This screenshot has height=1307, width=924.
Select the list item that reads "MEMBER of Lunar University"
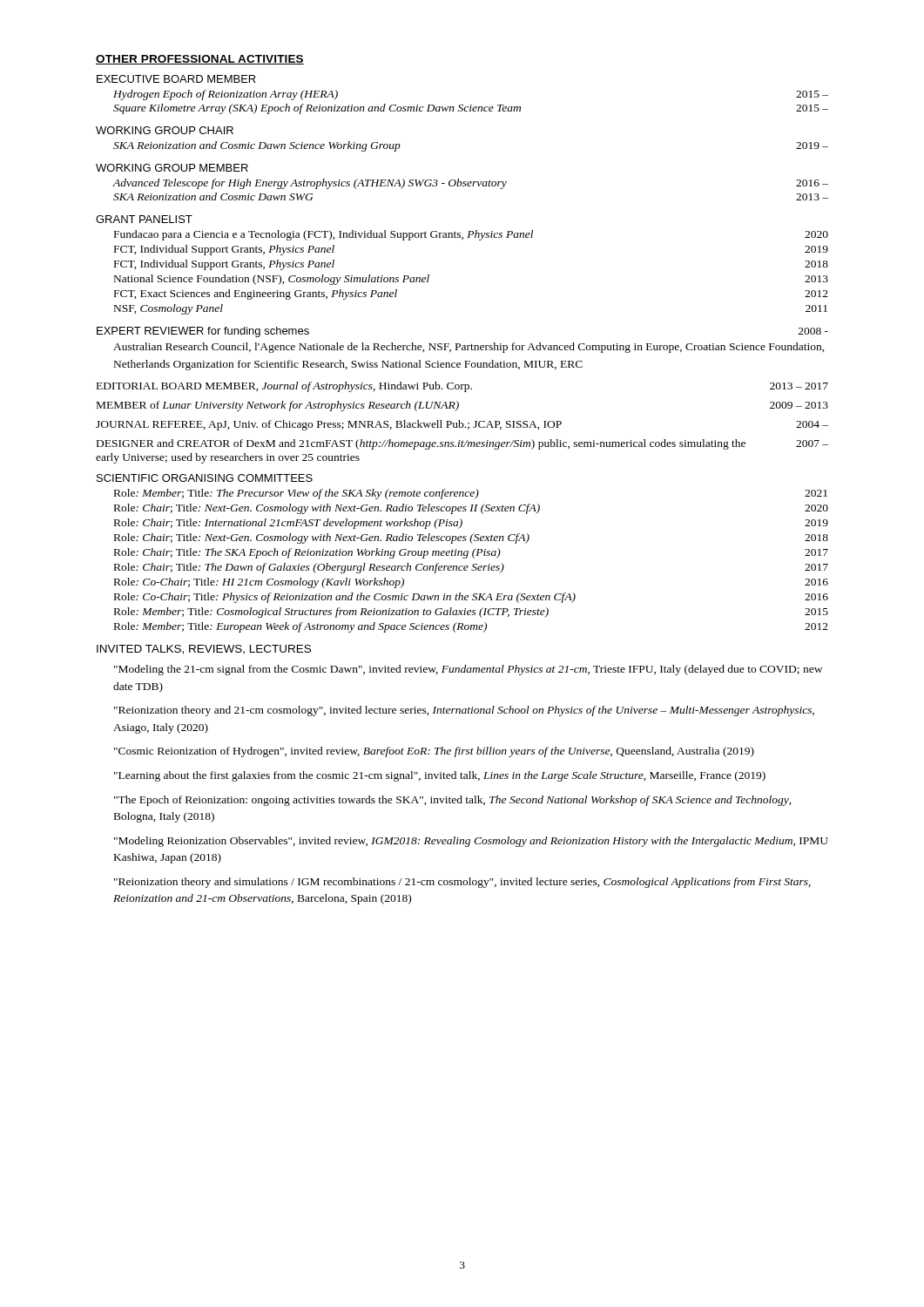point(462,405)
